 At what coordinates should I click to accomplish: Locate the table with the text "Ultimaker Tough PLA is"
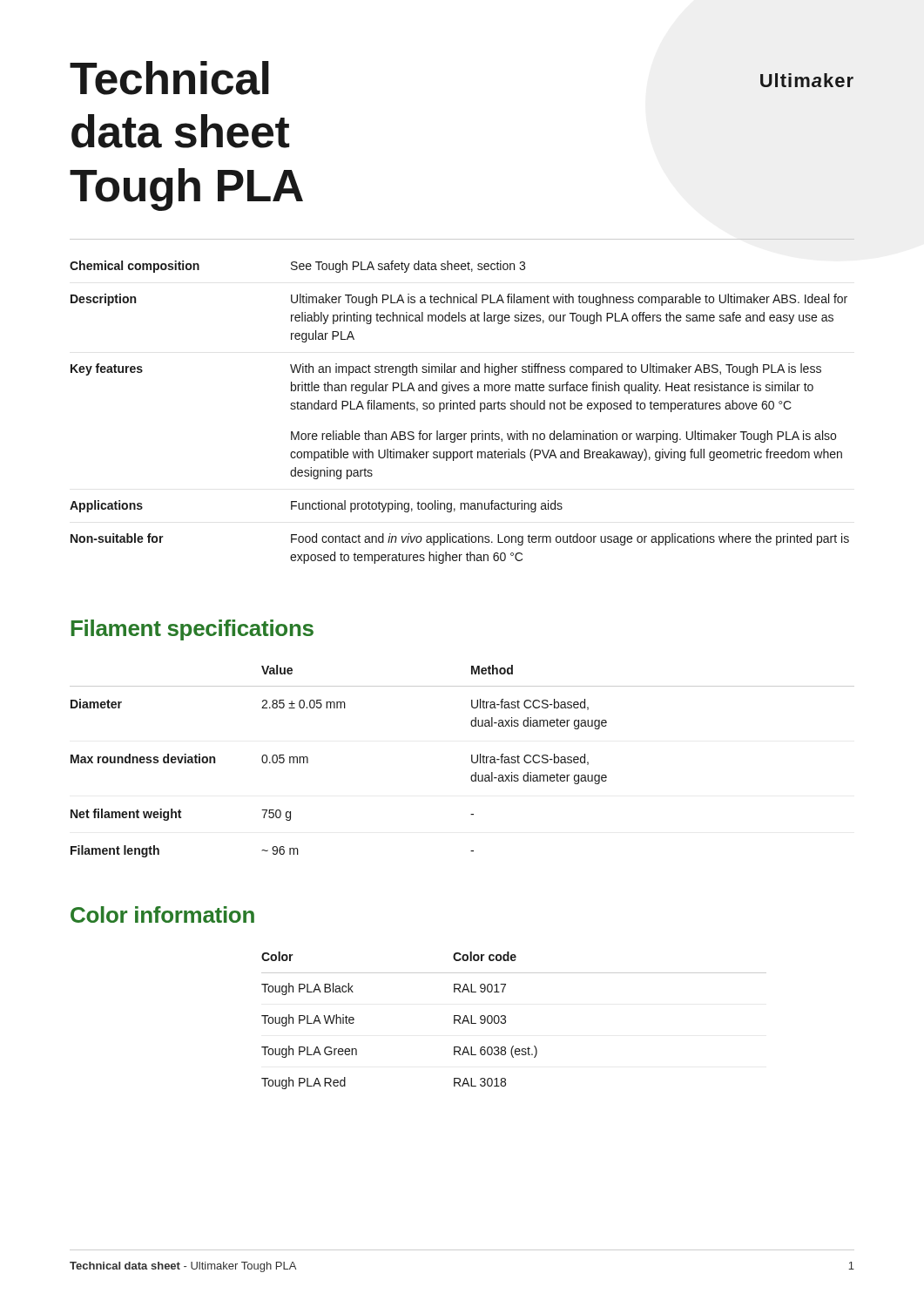coord(462,415)
